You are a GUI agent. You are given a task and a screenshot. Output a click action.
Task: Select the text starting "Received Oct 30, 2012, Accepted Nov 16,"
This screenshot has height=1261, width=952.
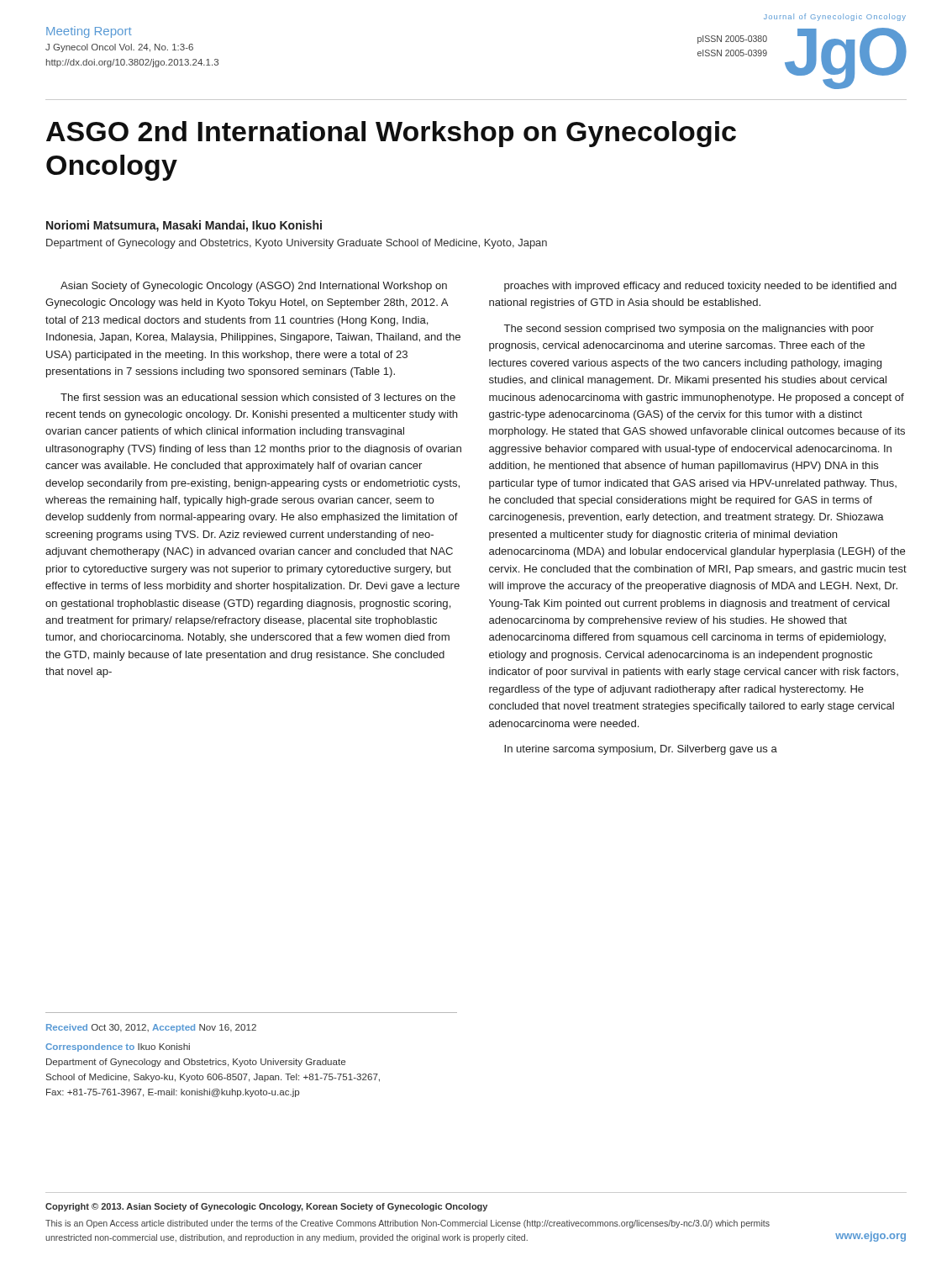pyautogui.click(x=251, y=1060)
